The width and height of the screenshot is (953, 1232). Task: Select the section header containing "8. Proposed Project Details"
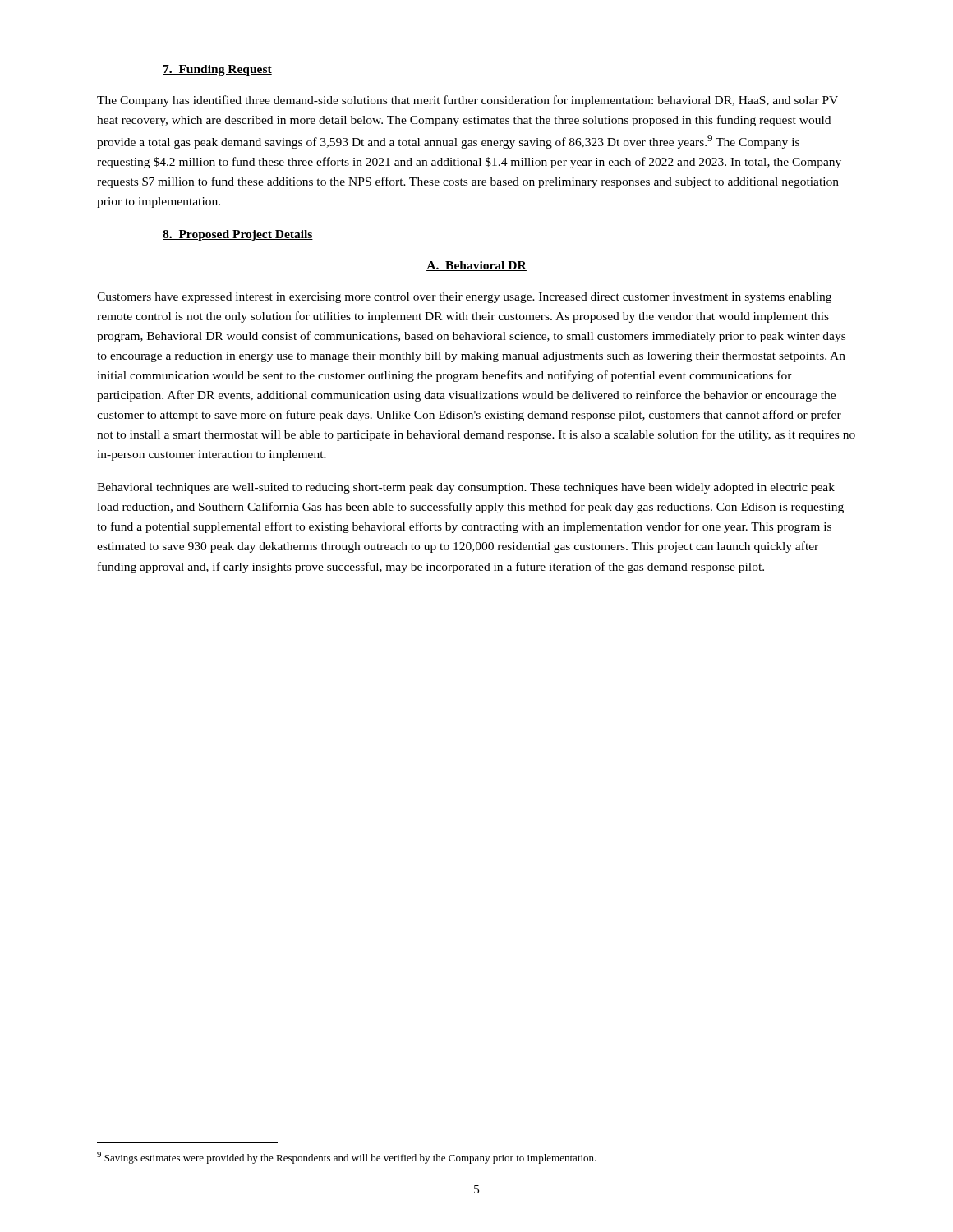pyautogui.click(x=238, y=234)
